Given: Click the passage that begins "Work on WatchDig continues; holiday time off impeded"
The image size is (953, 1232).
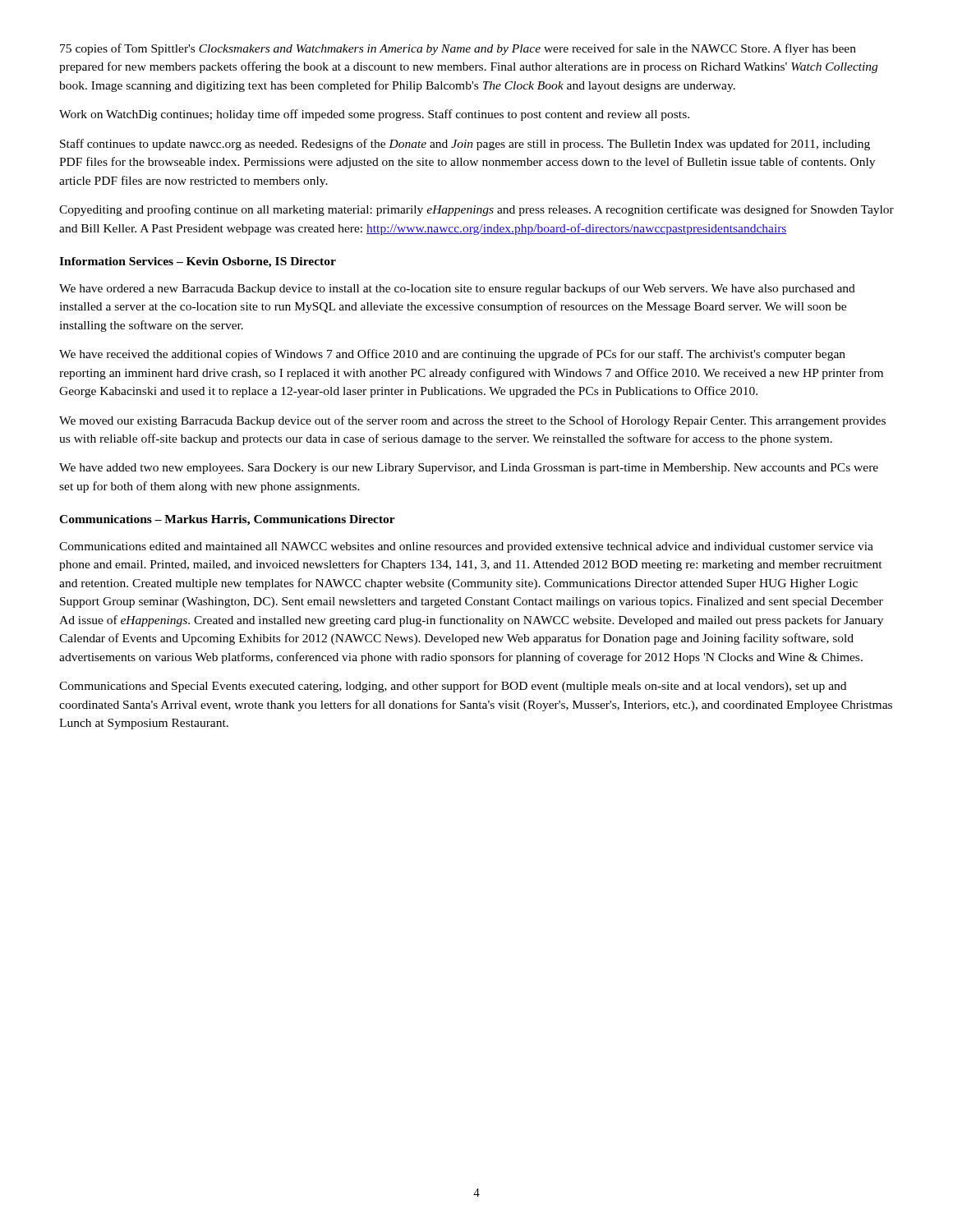Looking at the screenshot, I should pos(375,114).
